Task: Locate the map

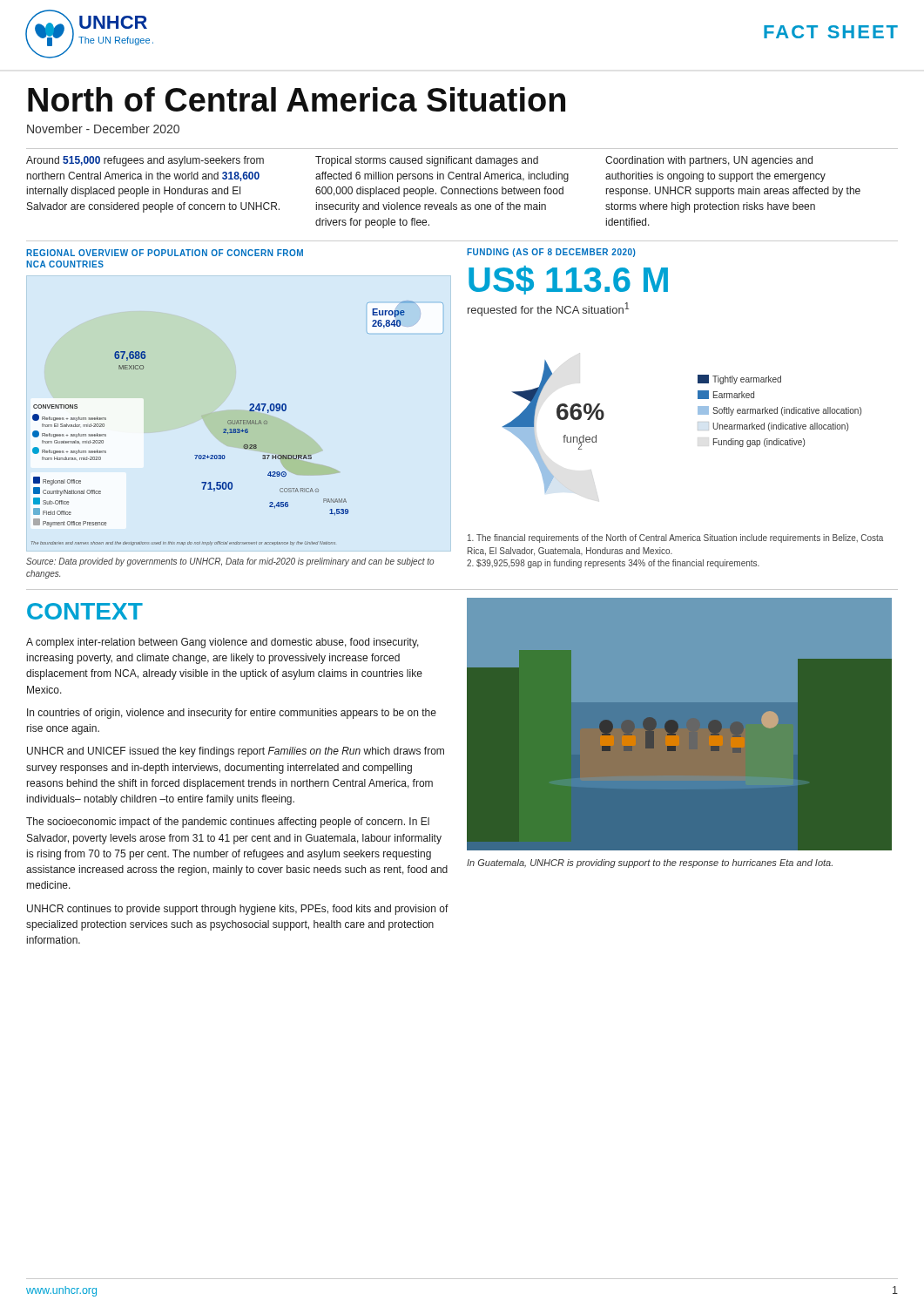Action: coord(239,413)
